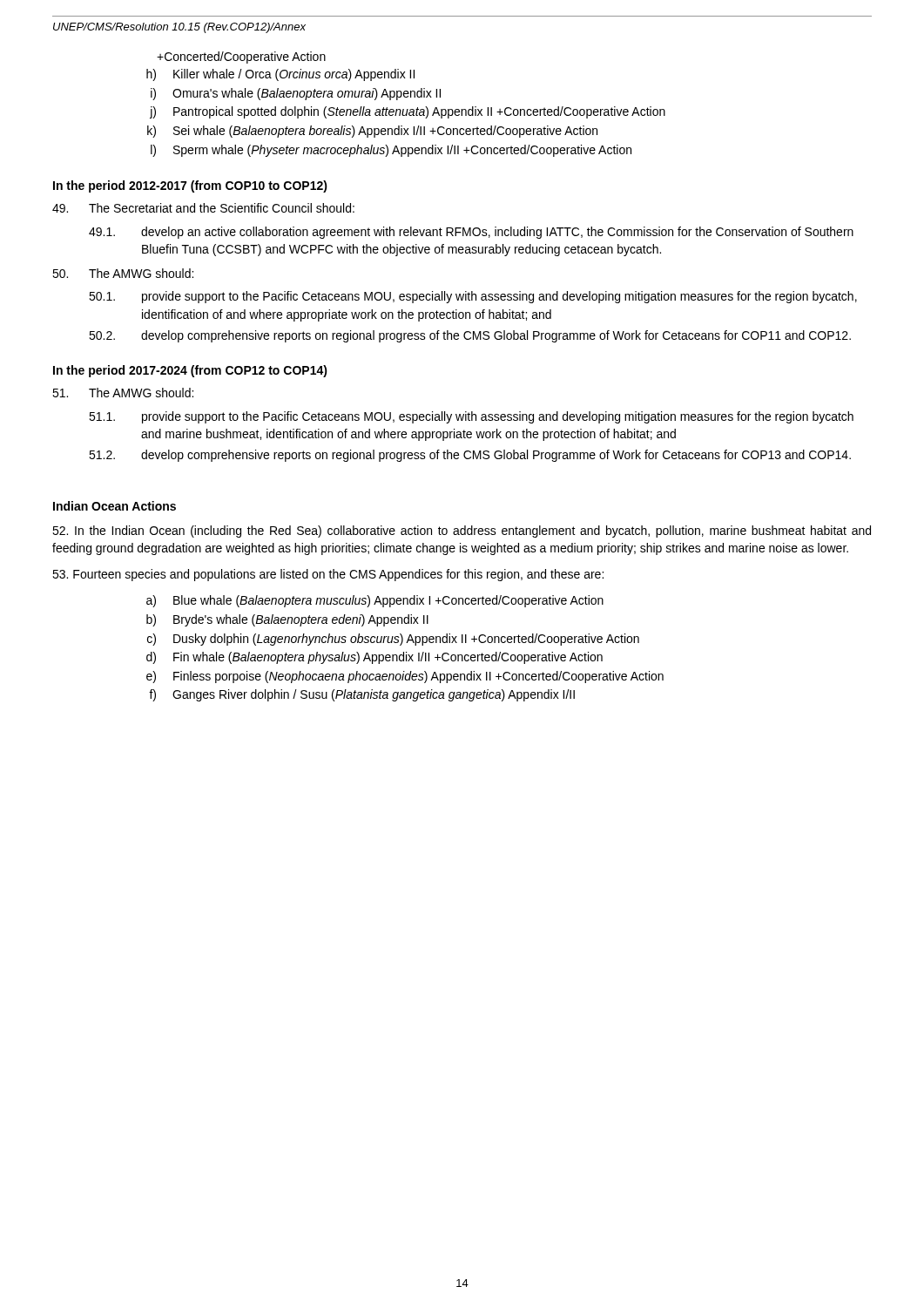The image size is (924, 1307).
Task: Click on the list item that says "50.2. develop comprehensive reports on regional progress of"
Action: [x=480, y=336]
